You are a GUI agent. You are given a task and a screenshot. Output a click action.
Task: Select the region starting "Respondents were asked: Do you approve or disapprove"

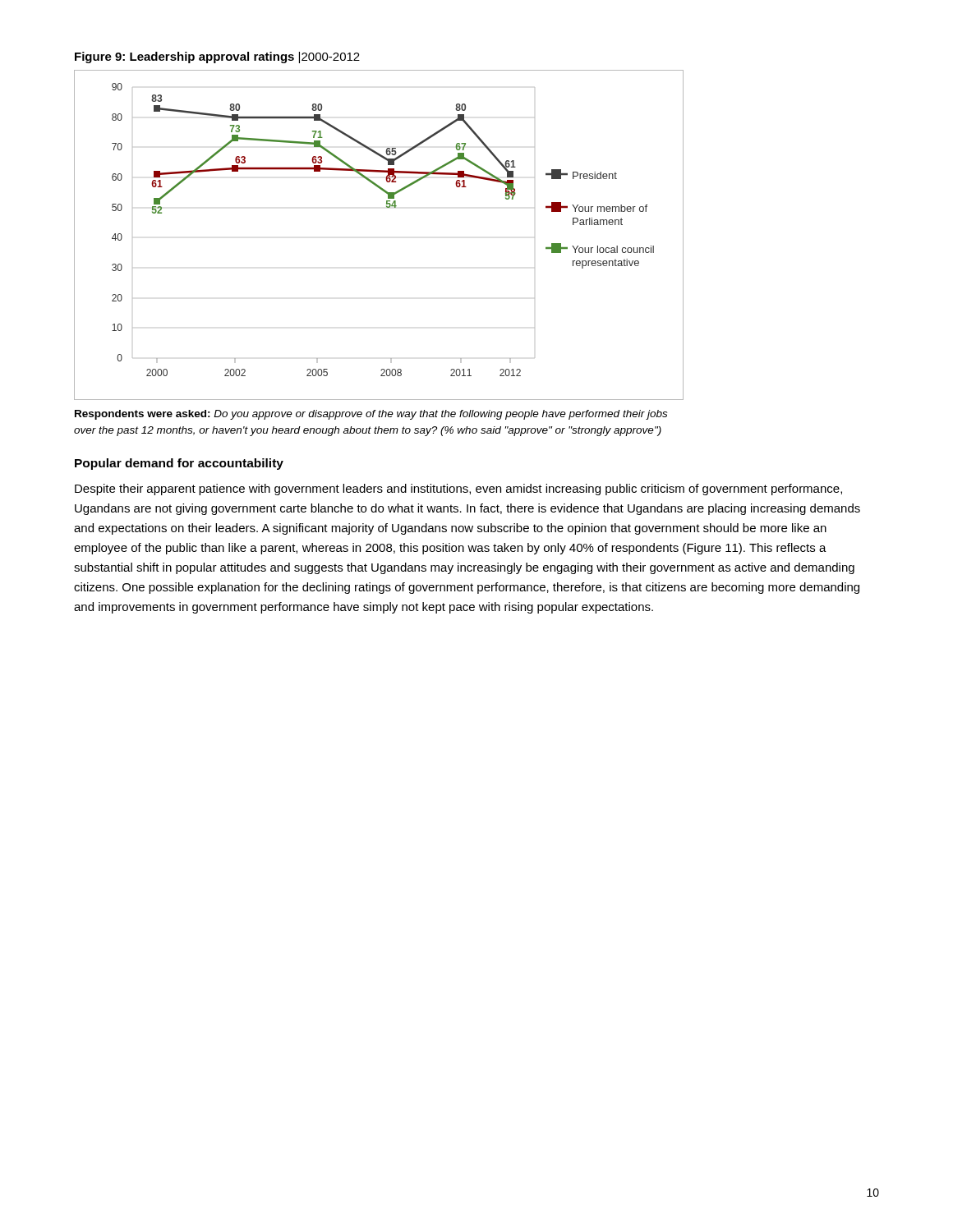[x=371, y=422]
